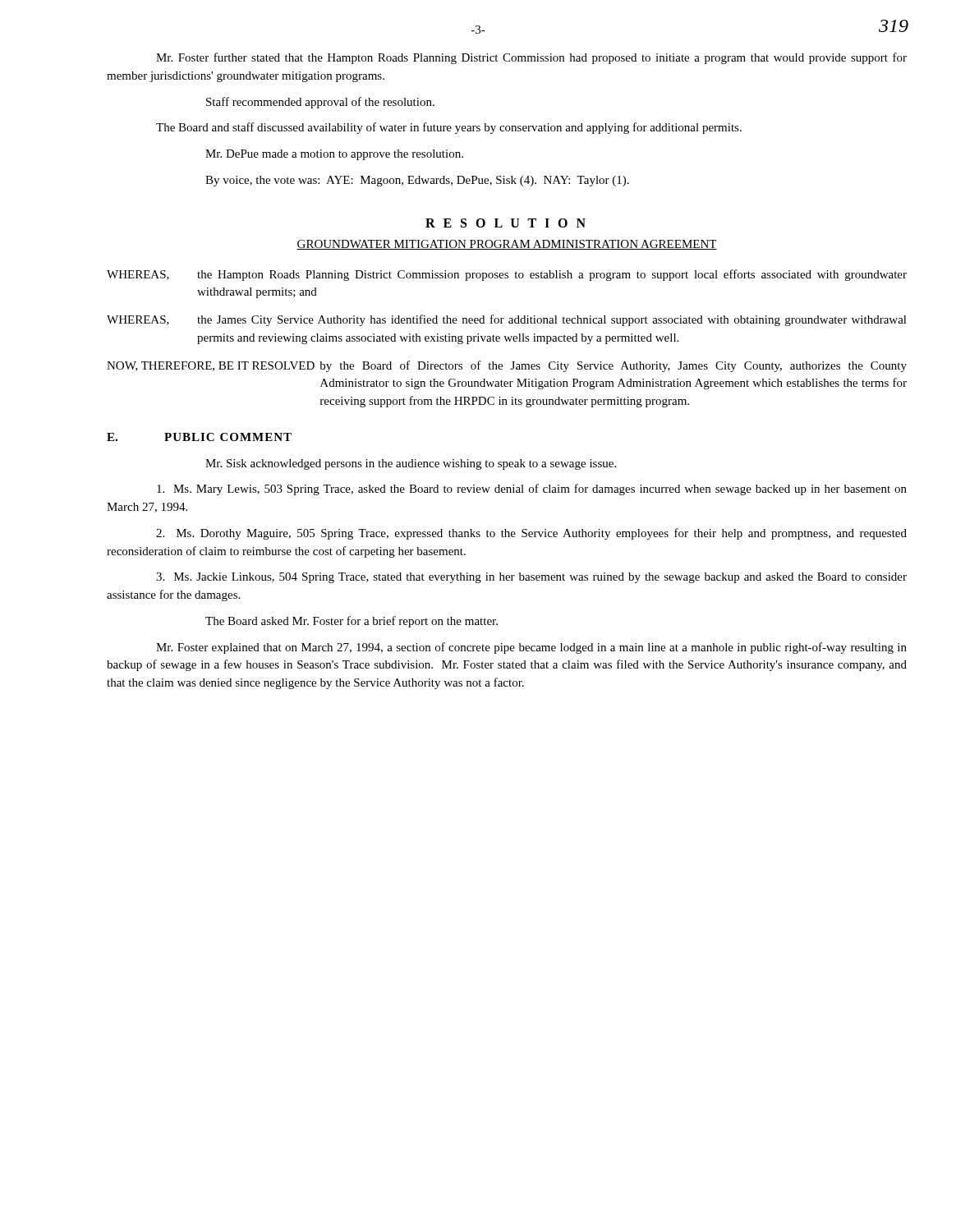956x1232 pixels.
Task: Locate the text block that says "NOW, THEREFORE, BE IT RESOLVED by the Board"
Action: (x=507, y=384)
